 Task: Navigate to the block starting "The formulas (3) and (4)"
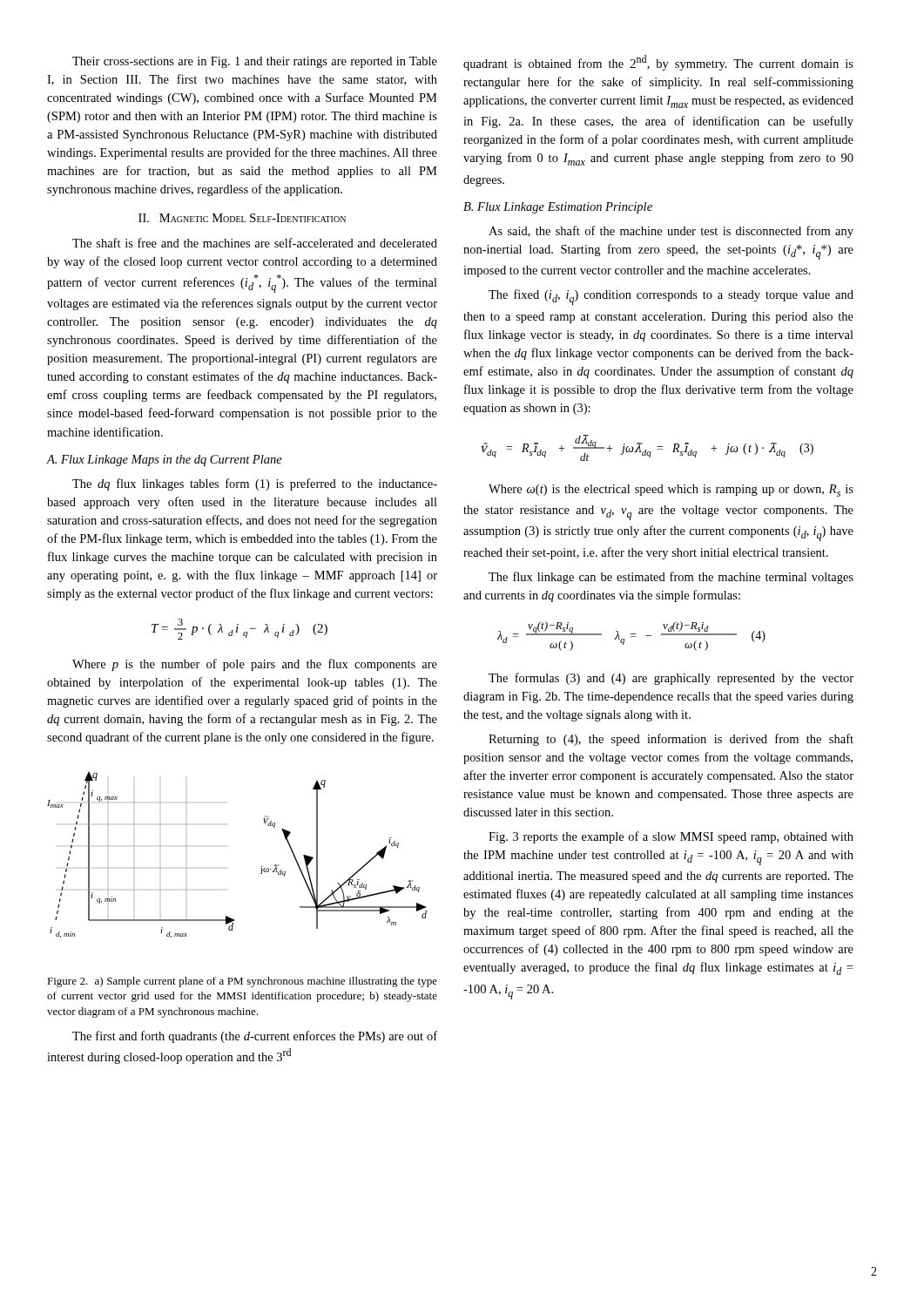[658, 835]
